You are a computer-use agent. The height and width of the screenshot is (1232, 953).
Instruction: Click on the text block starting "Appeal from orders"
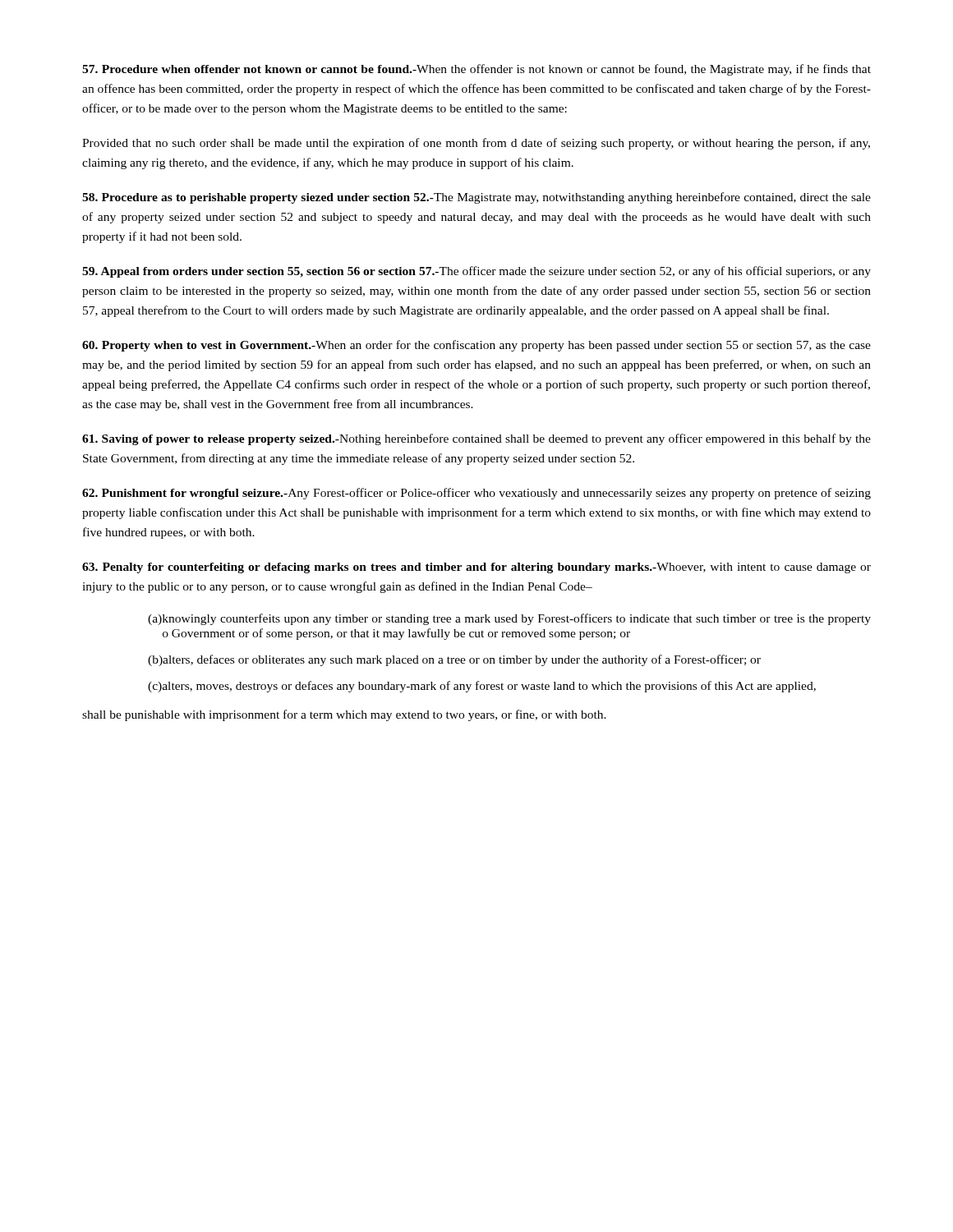(476, 291)
